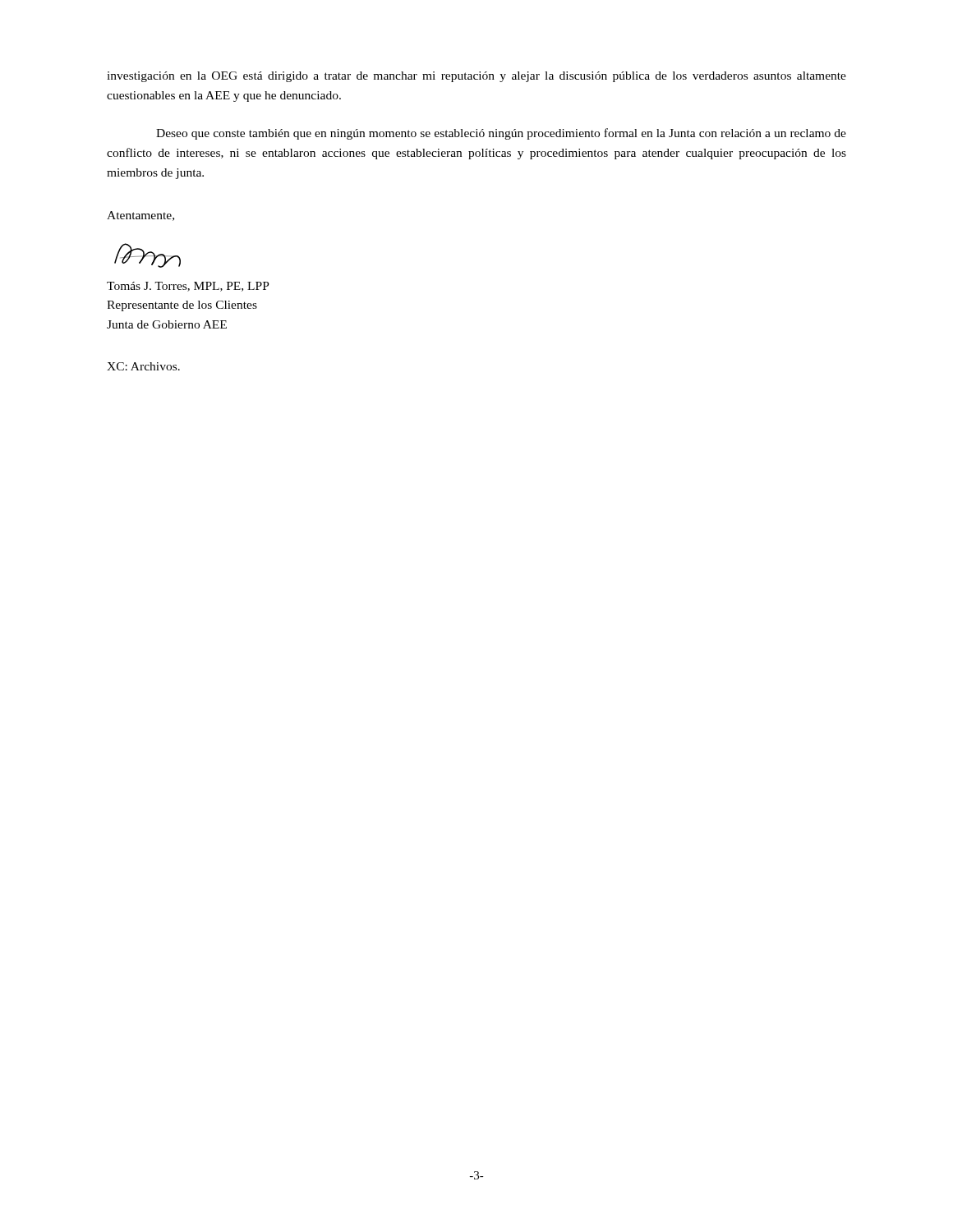
Task: Locate the text block containing "Tomás J. Torres,"
Action: [x=188, y=305]
